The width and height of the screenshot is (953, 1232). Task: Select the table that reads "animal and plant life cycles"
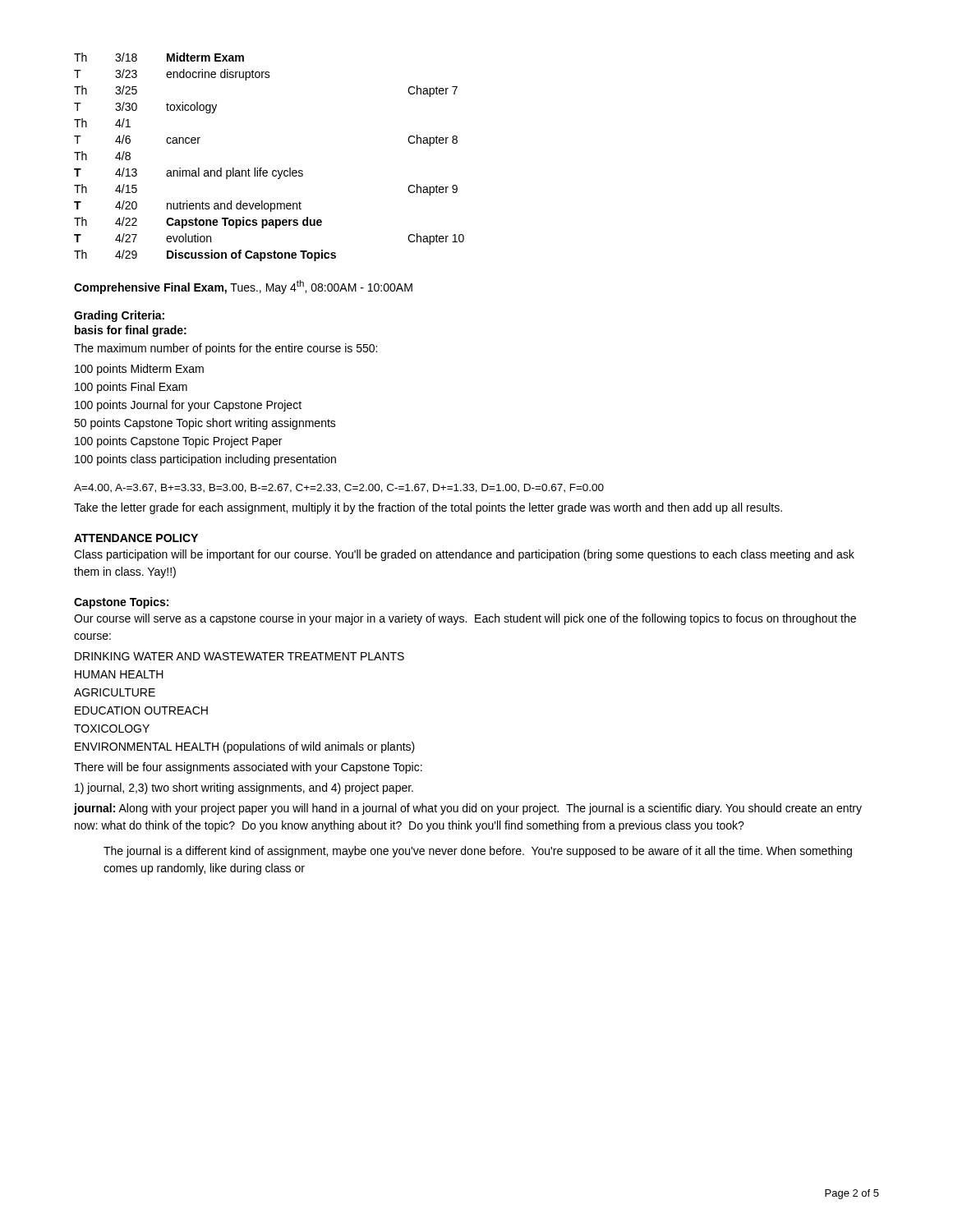pyautogui.click(x=476, y=156)
